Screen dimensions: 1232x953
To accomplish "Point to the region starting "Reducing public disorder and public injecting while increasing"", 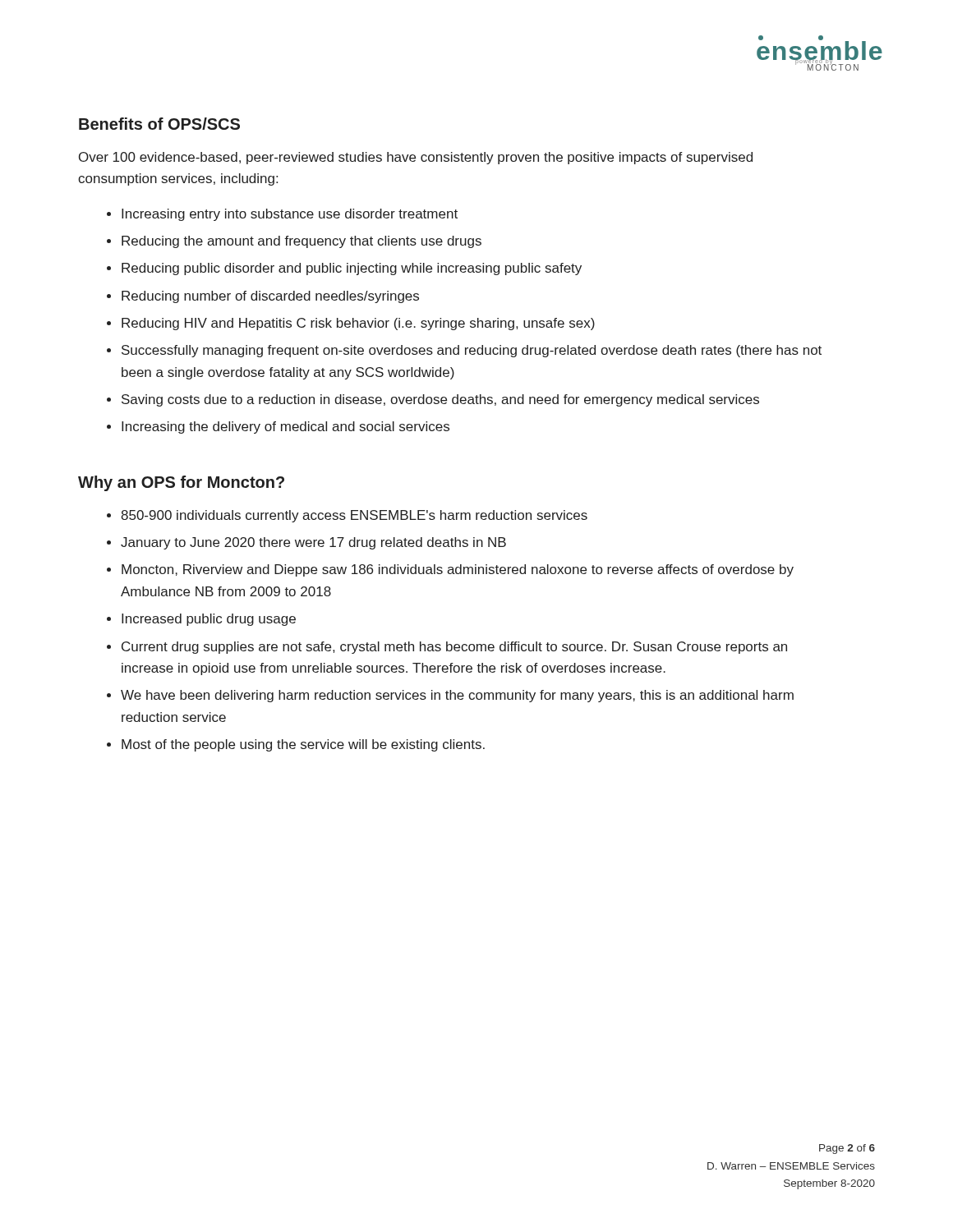I will (x=351, y=268).
